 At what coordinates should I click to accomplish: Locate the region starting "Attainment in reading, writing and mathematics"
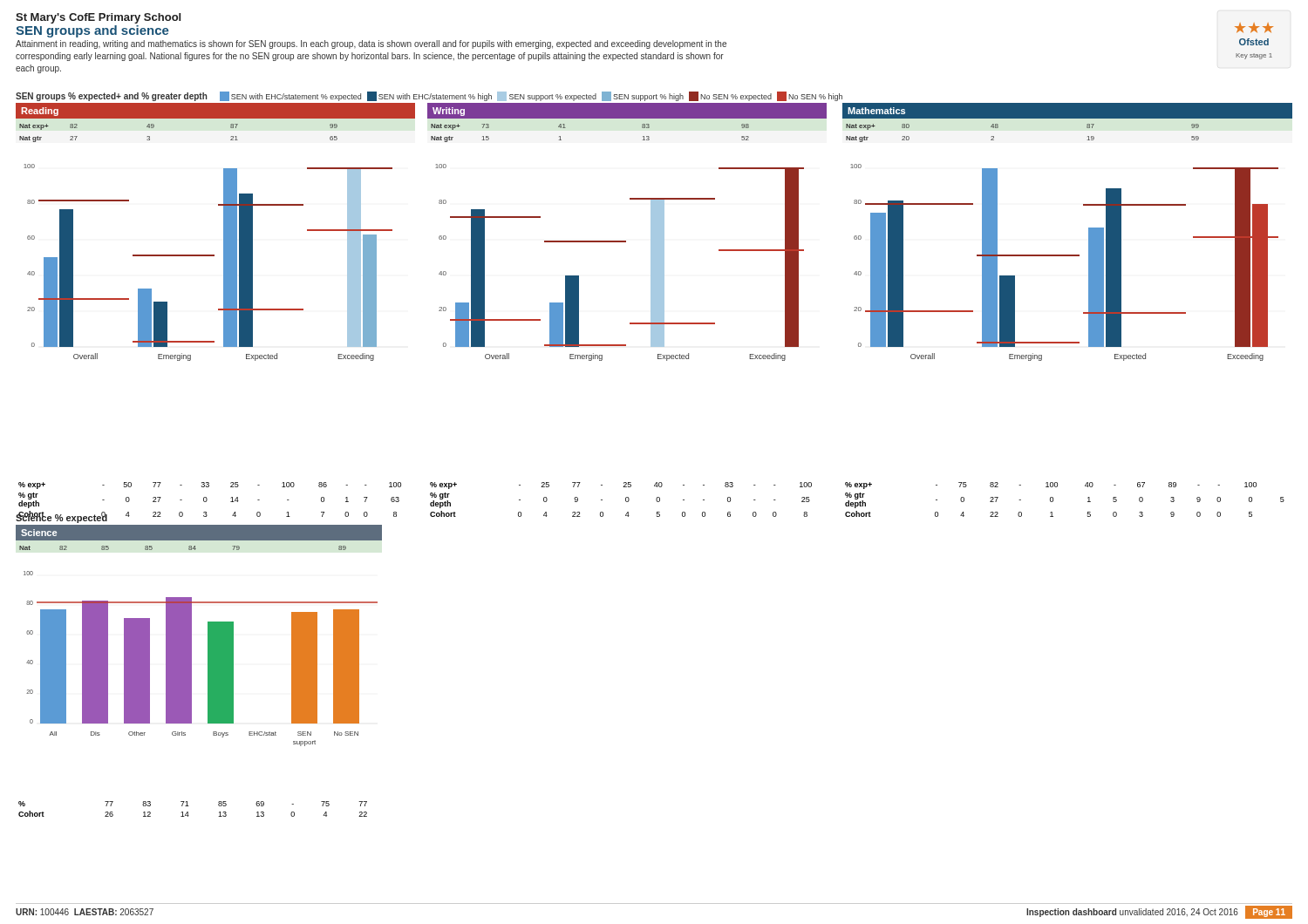click(x=371, y=56)
